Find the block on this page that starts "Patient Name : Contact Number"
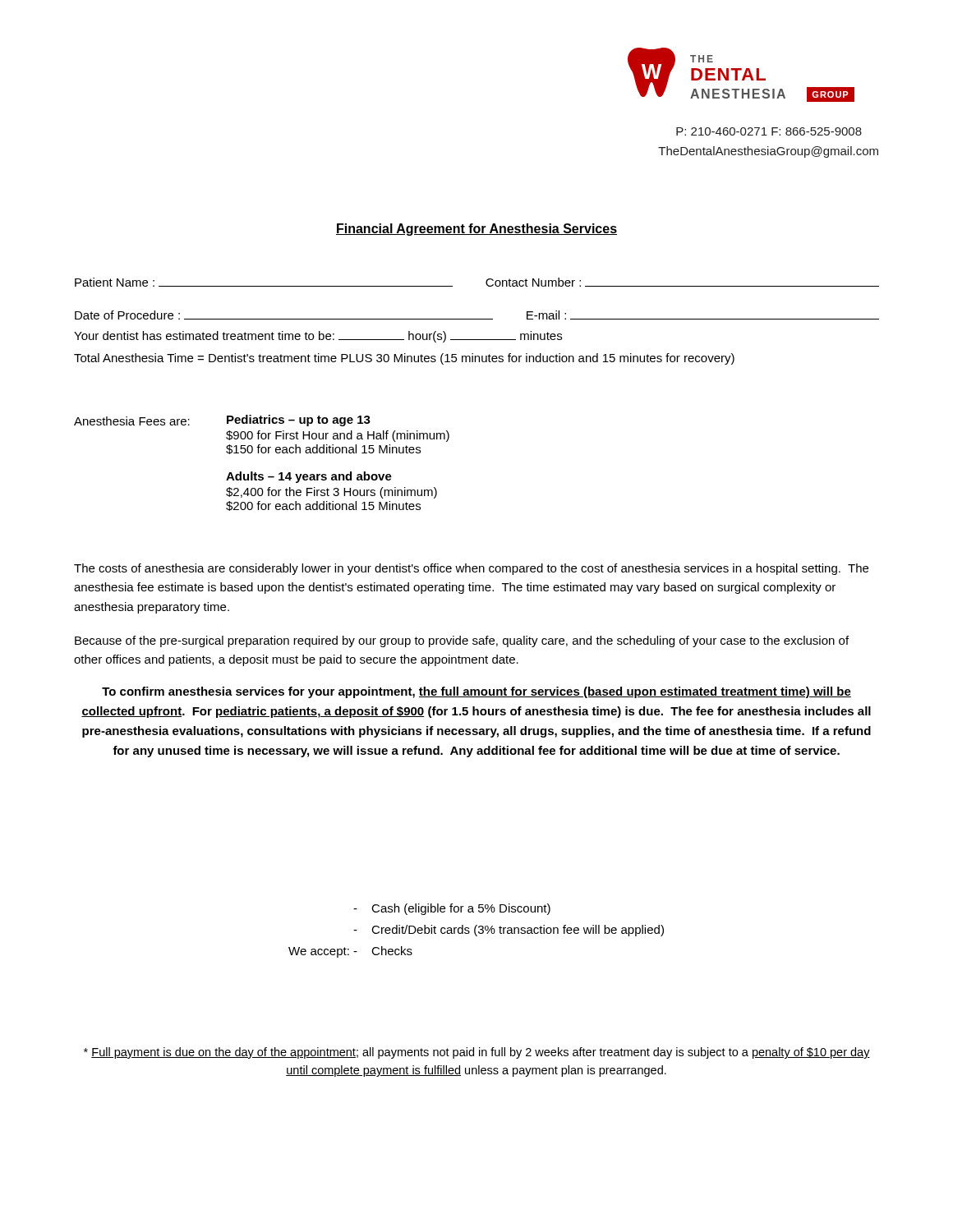Screen dimensions: 1232x953 pyautogui.click(x=476, y=280)
